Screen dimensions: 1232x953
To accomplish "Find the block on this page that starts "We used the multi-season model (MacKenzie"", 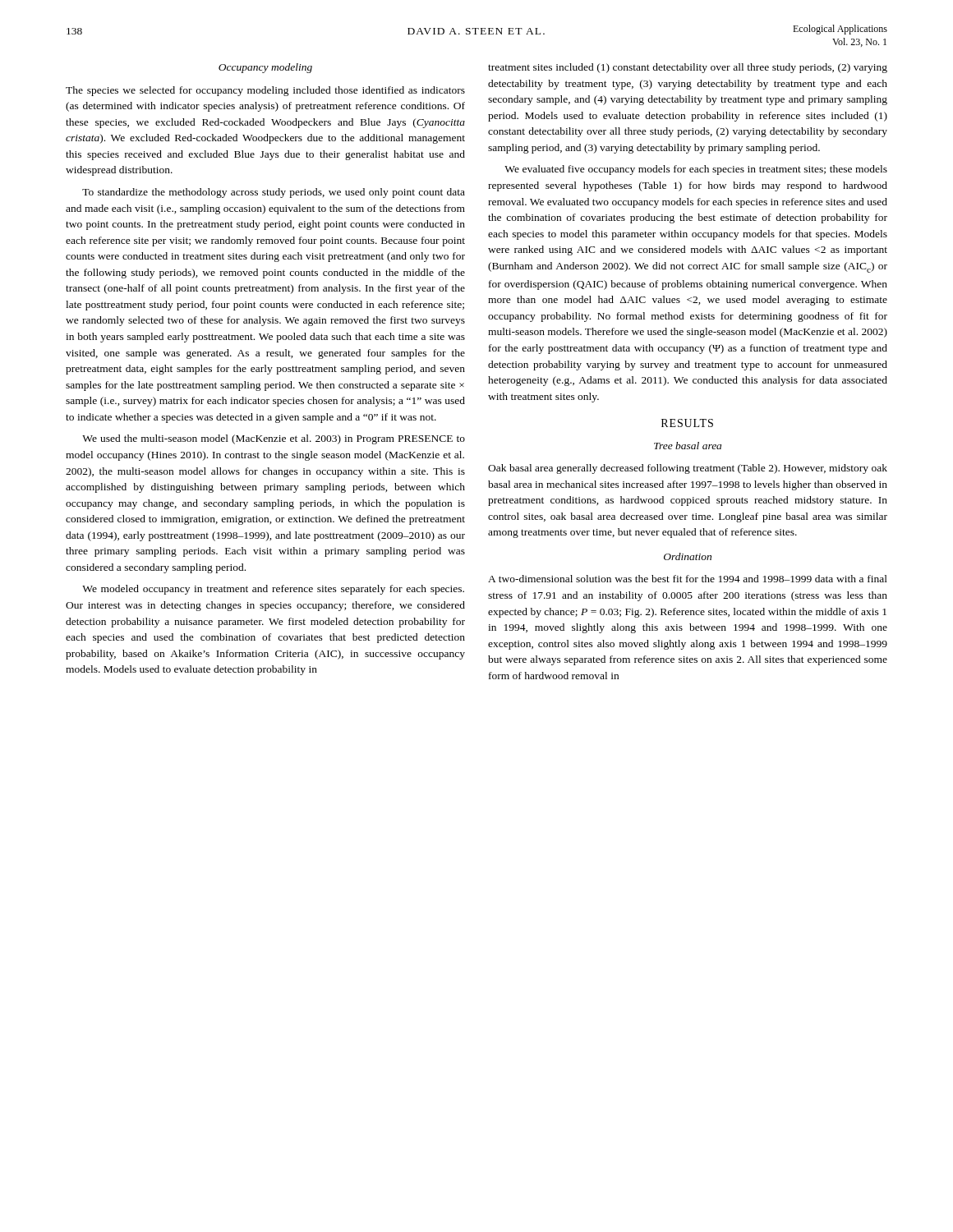I will (x=265, y=503).
